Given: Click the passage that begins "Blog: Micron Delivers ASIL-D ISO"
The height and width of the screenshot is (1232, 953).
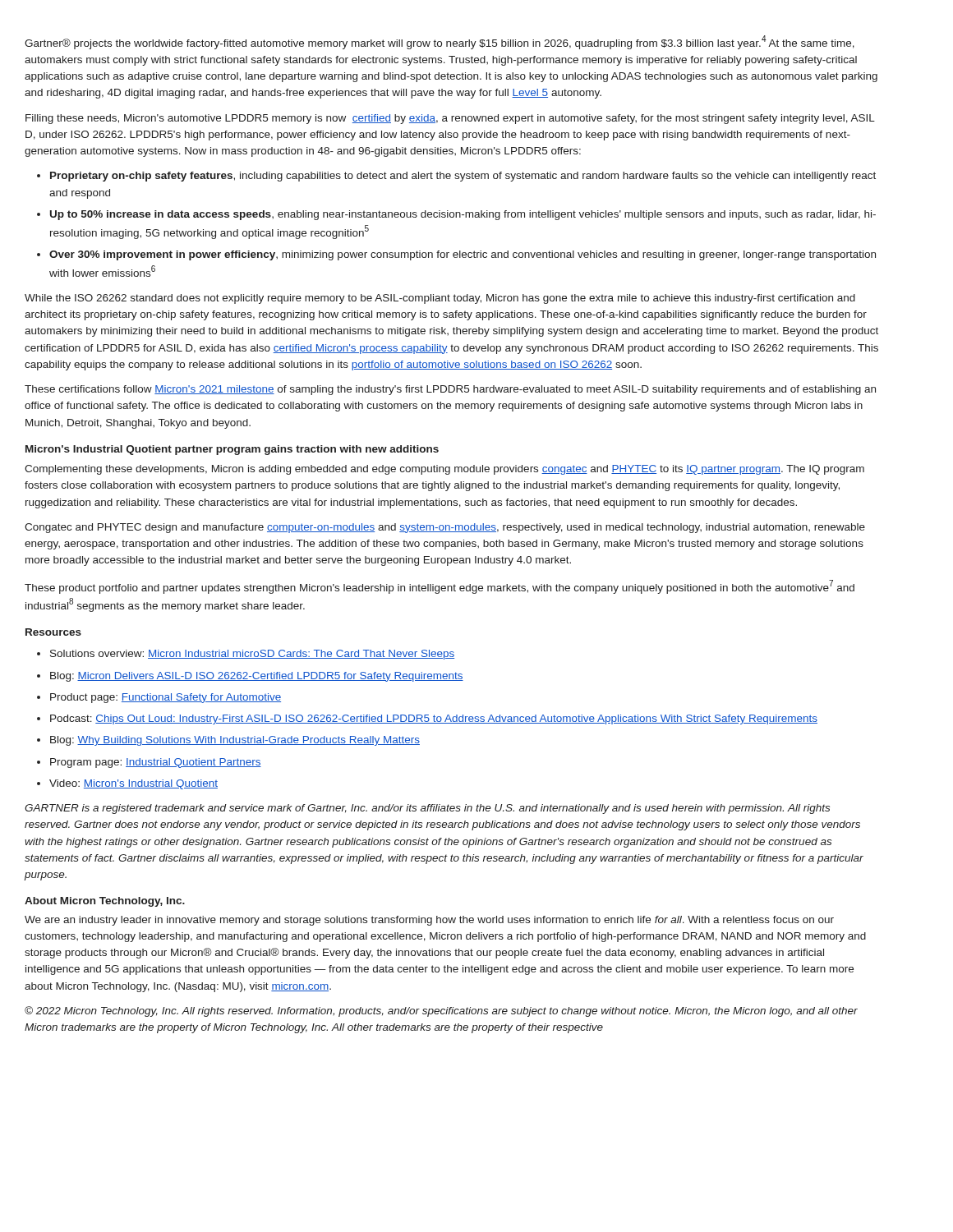Looking at the screenshot, I should (x=256, y=675).
